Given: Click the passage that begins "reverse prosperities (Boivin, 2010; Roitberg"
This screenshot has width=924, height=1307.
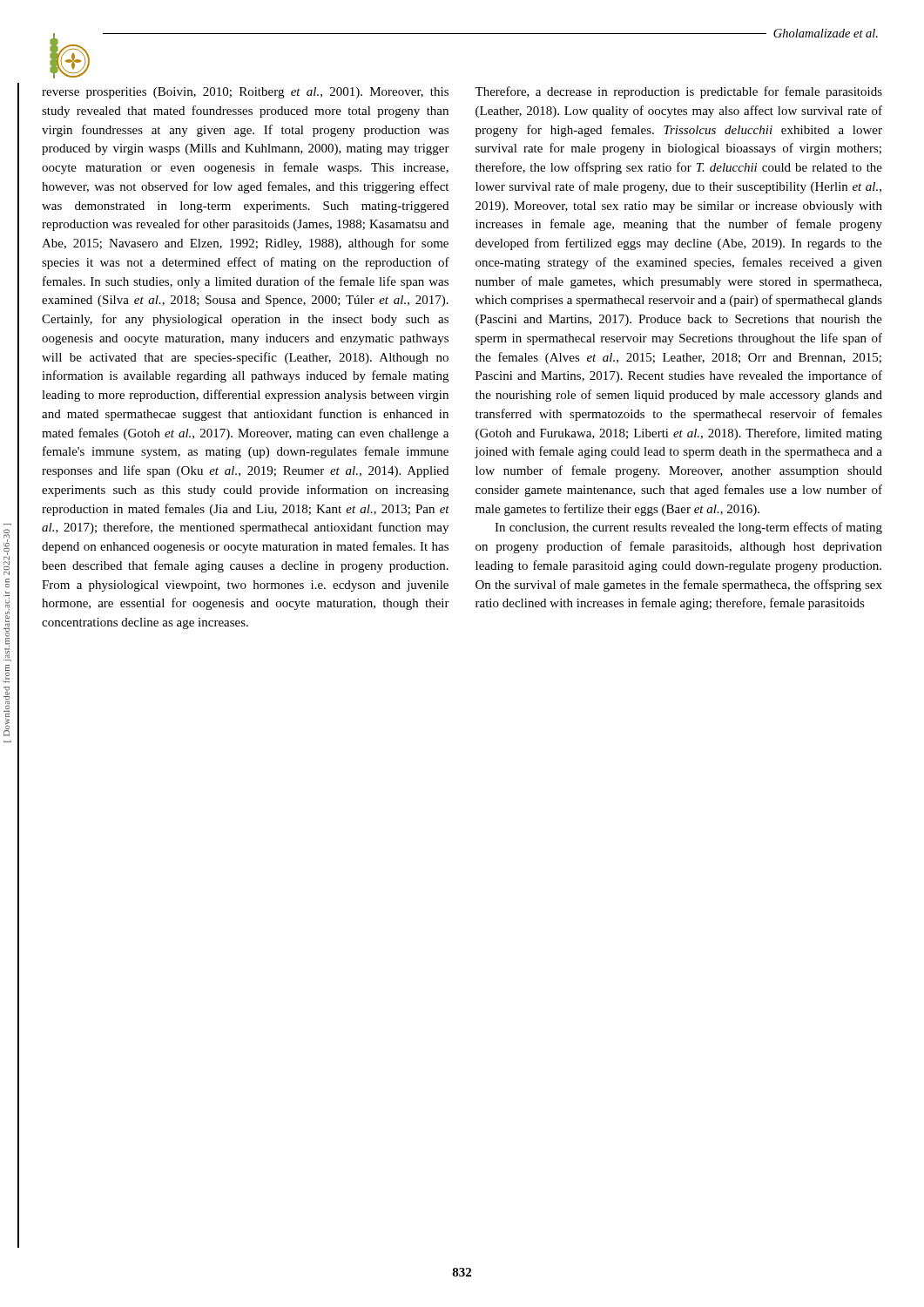Looking at the screenshot, I should [x=245, y=358].
